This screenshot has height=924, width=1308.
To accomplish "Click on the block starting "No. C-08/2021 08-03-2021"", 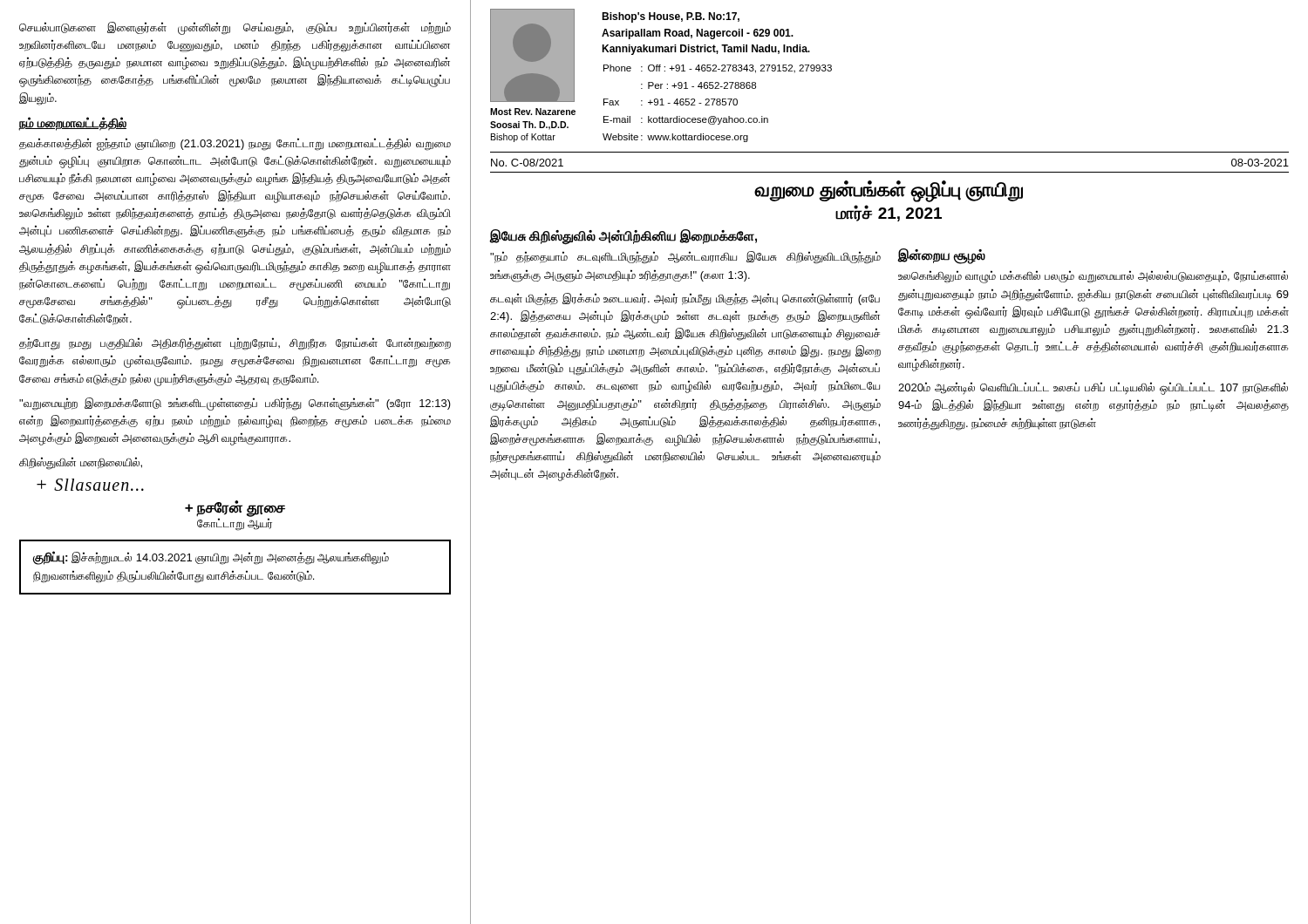I will coord(889,162).
